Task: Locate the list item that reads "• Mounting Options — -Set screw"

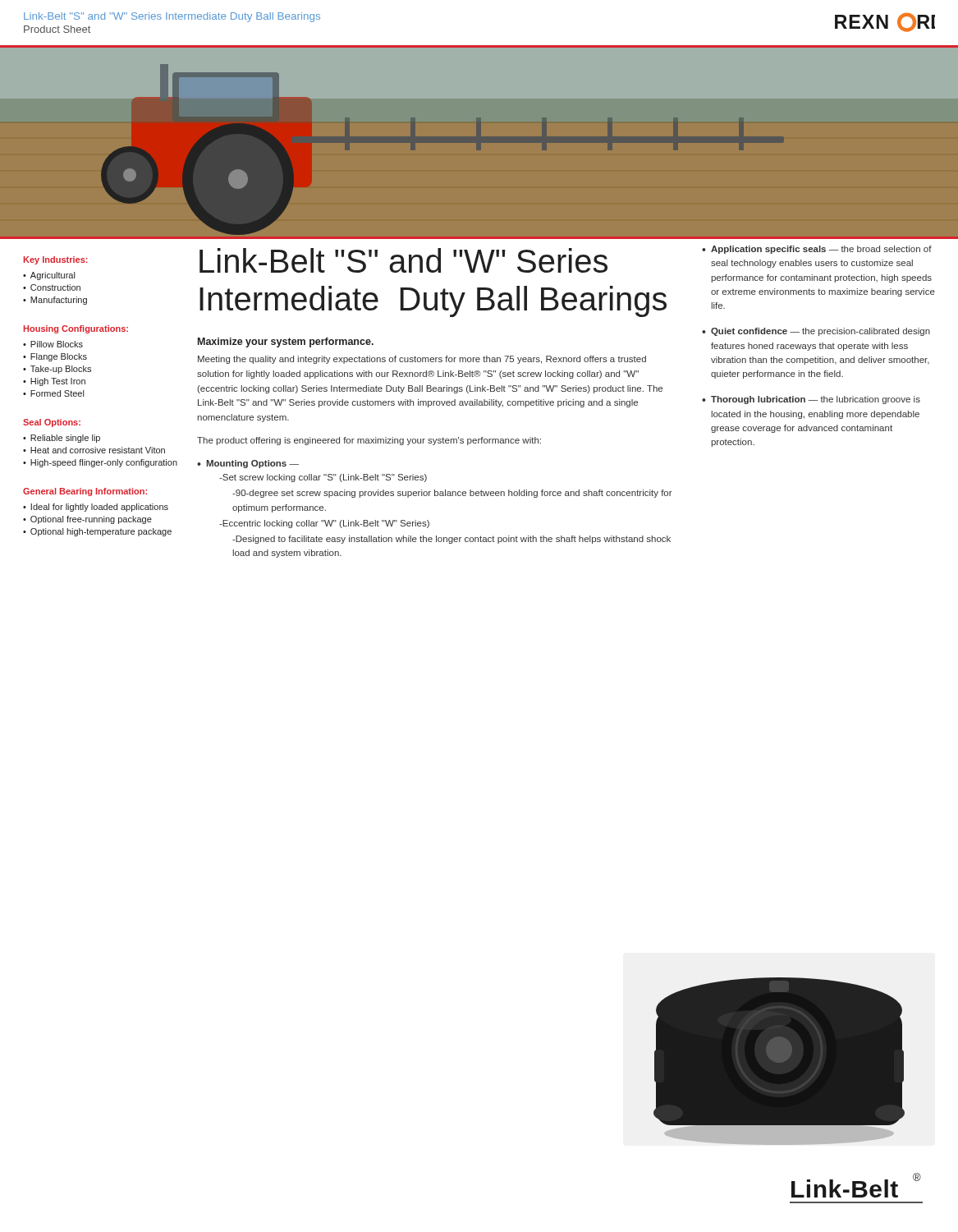Action: tap(248, 464)
